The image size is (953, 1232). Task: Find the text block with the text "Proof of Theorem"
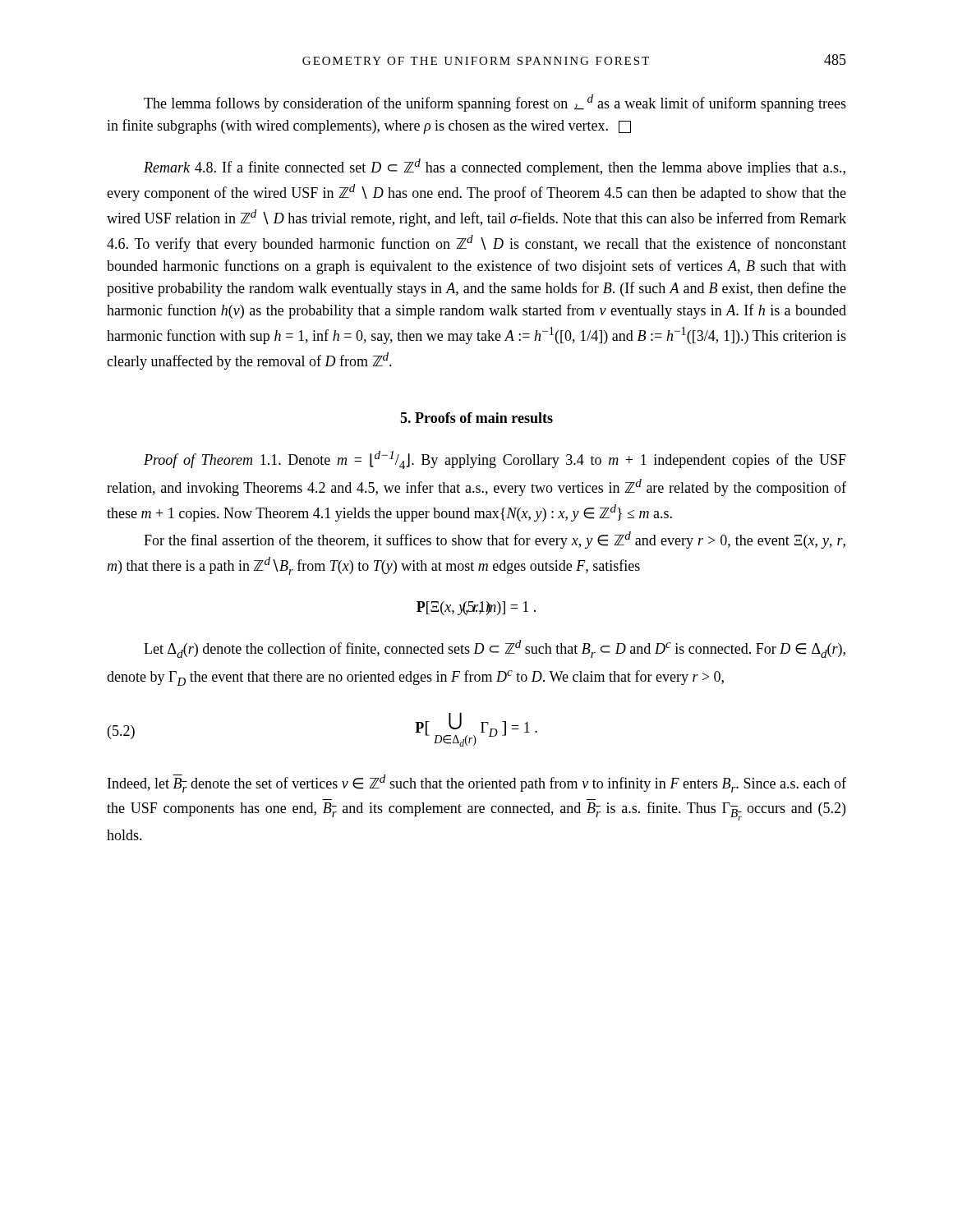coord(476,485)
